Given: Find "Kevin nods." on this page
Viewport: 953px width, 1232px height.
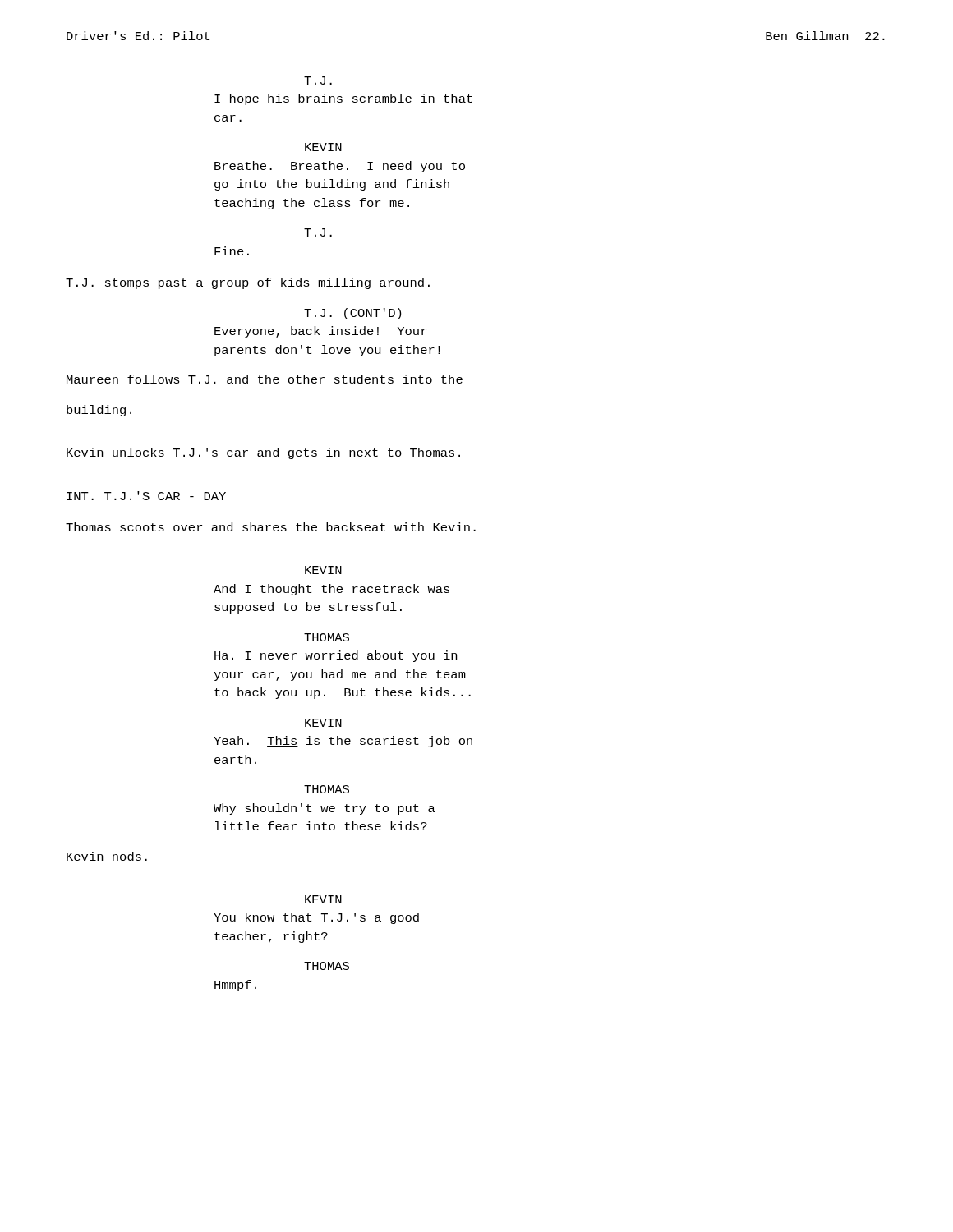Looking at the screenshot, I should pyautogui.click(x=83, y=856).
